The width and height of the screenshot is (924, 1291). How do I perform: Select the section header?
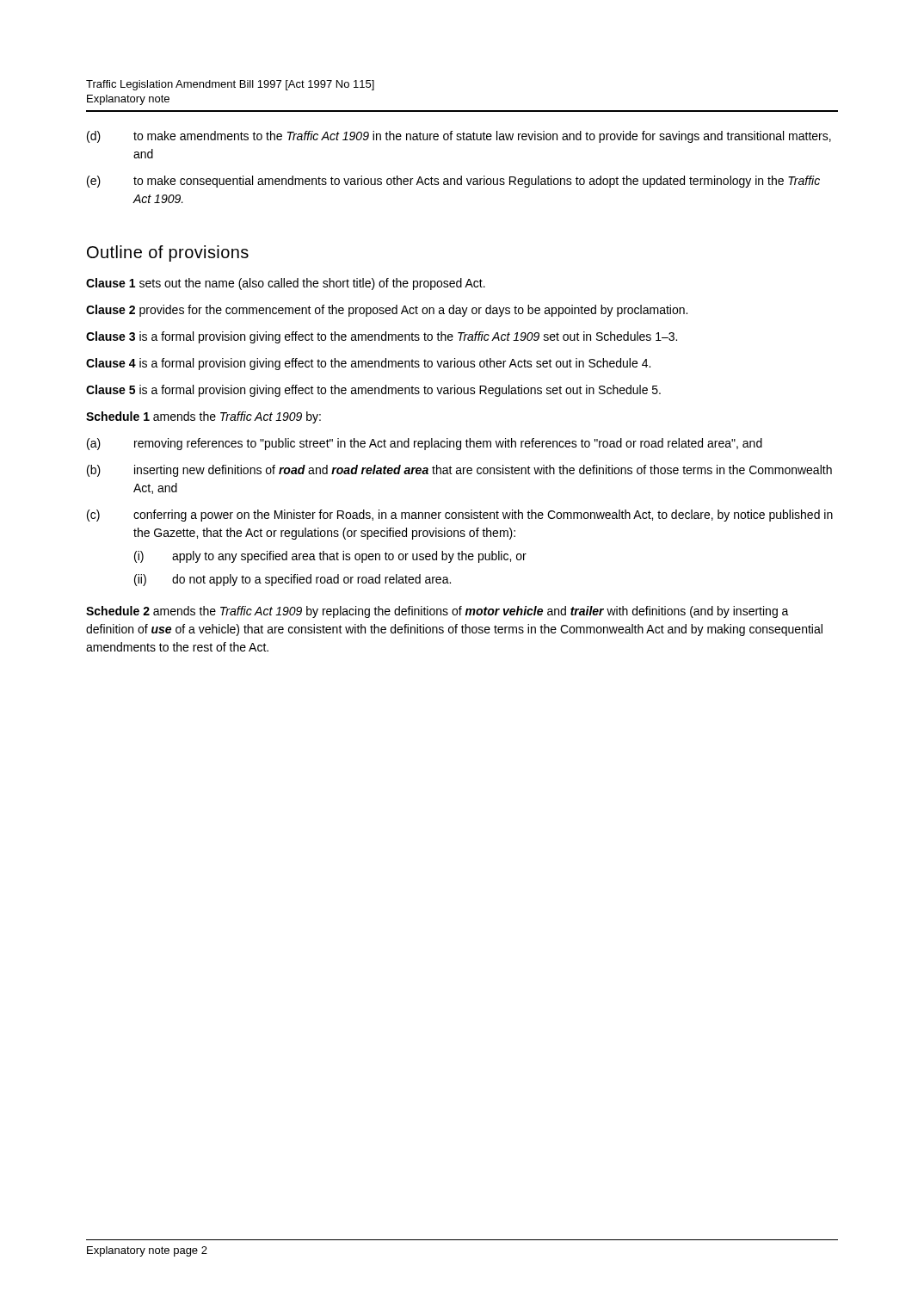coord(168,253)
